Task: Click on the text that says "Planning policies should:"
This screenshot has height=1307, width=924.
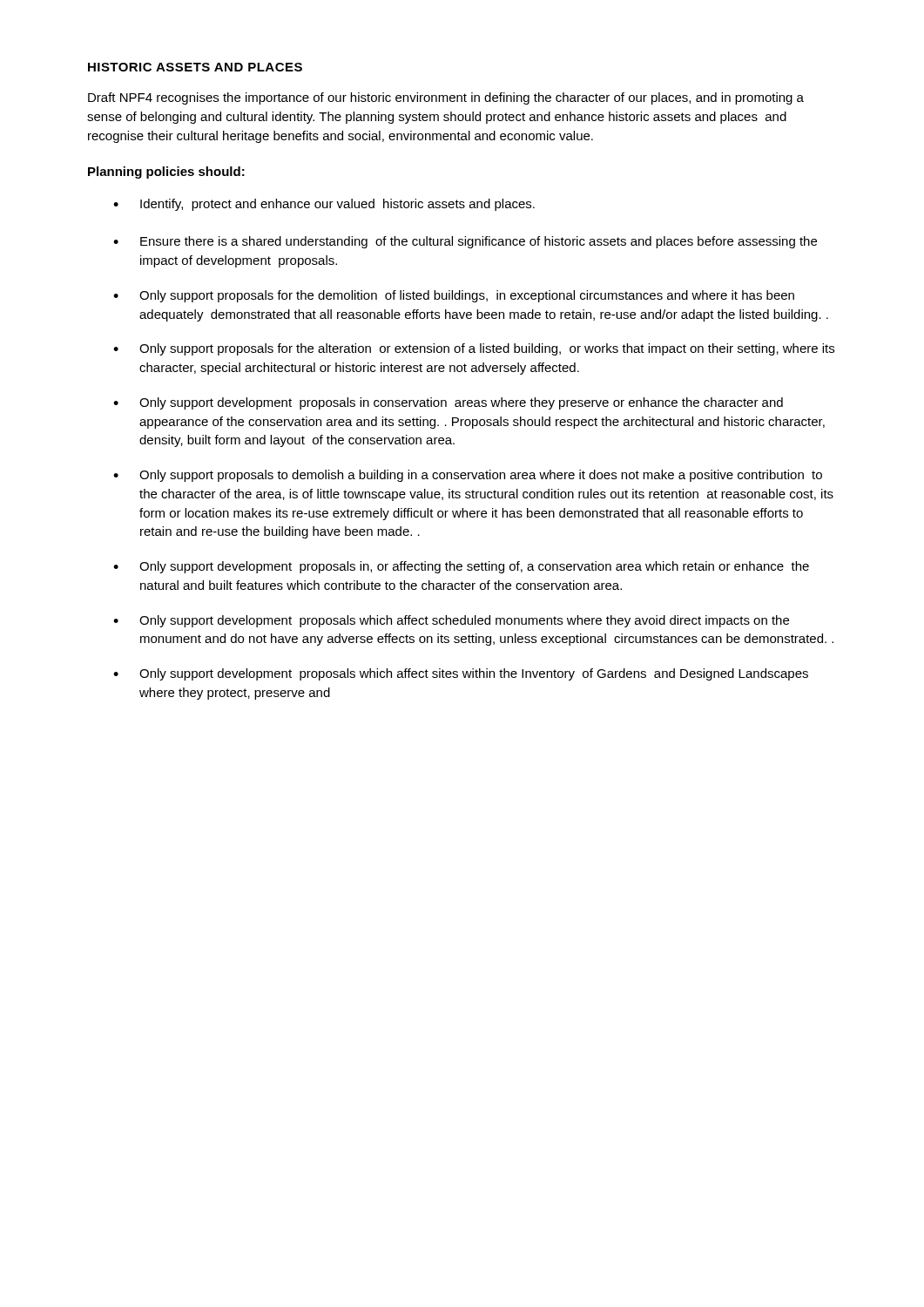Action: (166, 171)
